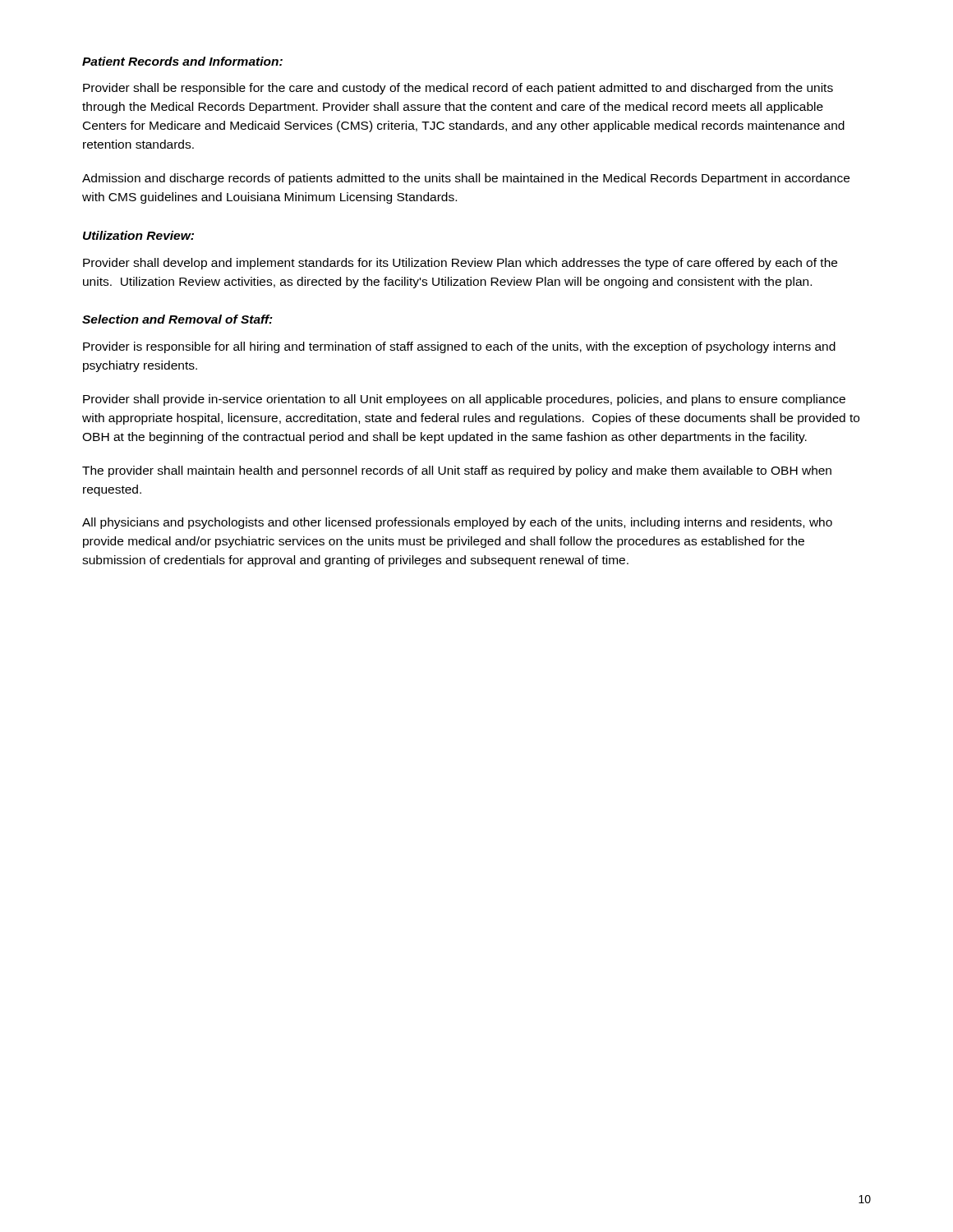
Task: Locate the block of text that opens with "All physicians and psychologists and other licensed"
Action: 457,541
